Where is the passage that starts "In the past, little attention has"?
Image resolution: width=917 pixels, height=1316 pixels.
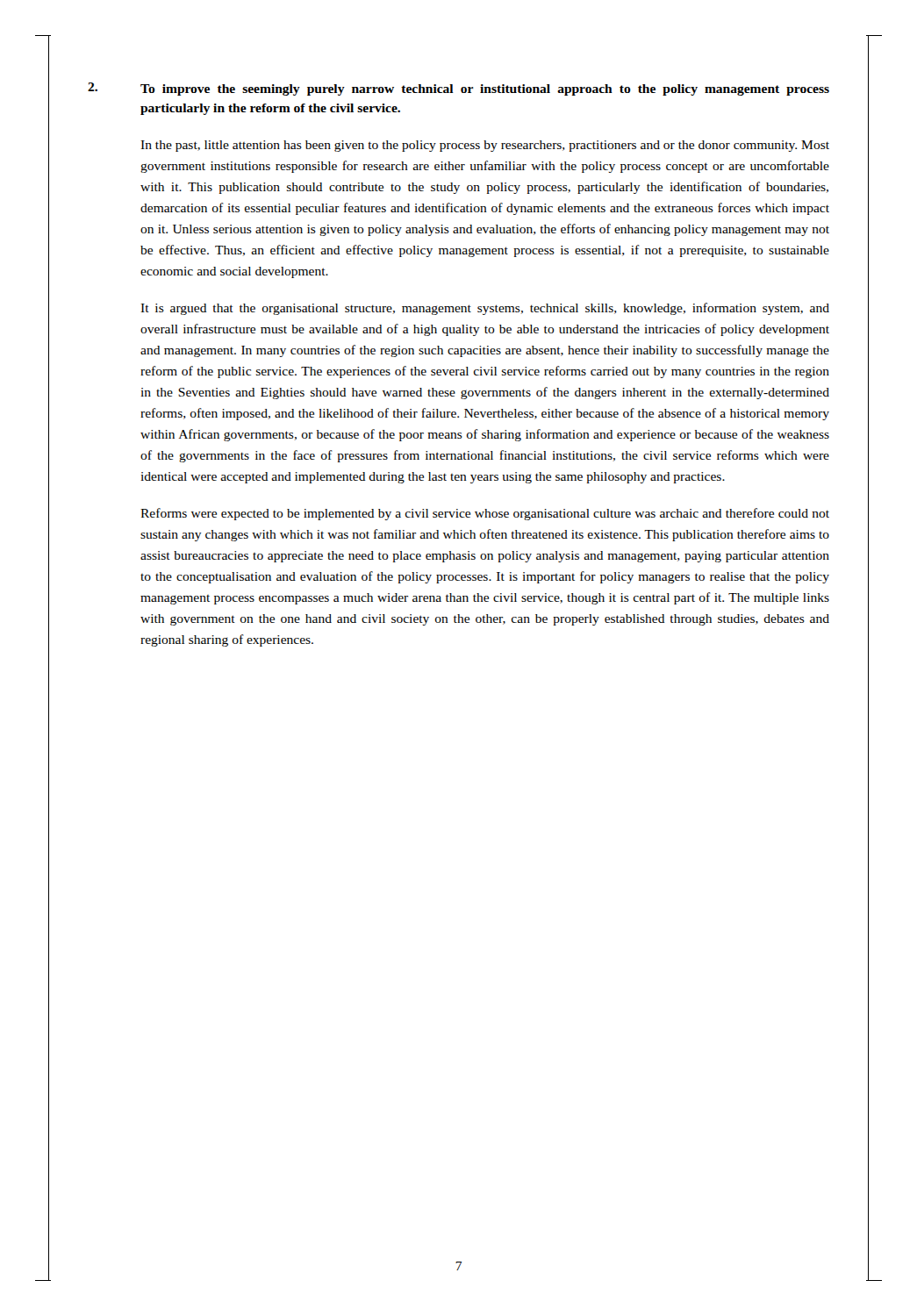485,208
